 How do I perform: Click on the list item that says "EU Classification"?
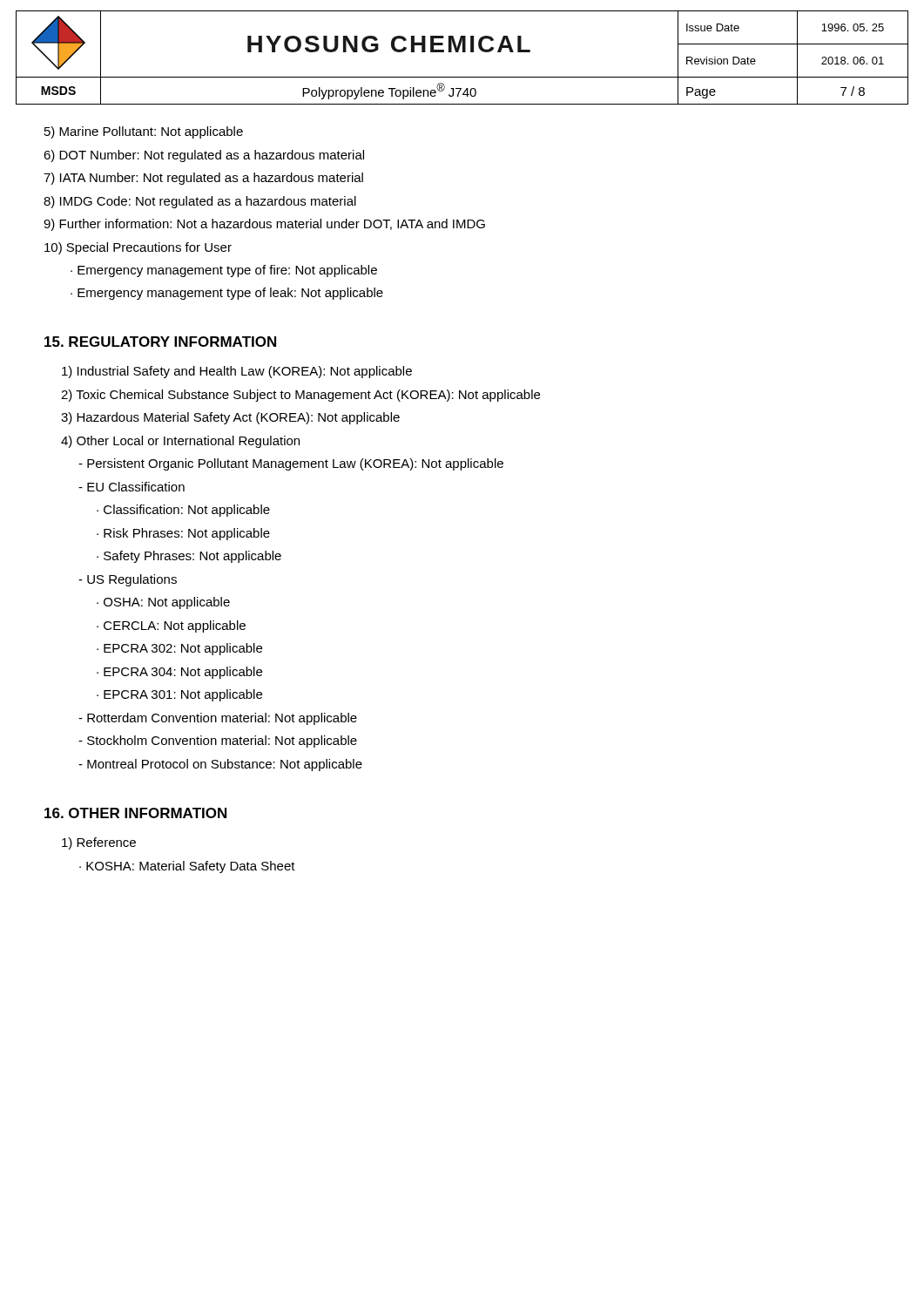(132, 486)
